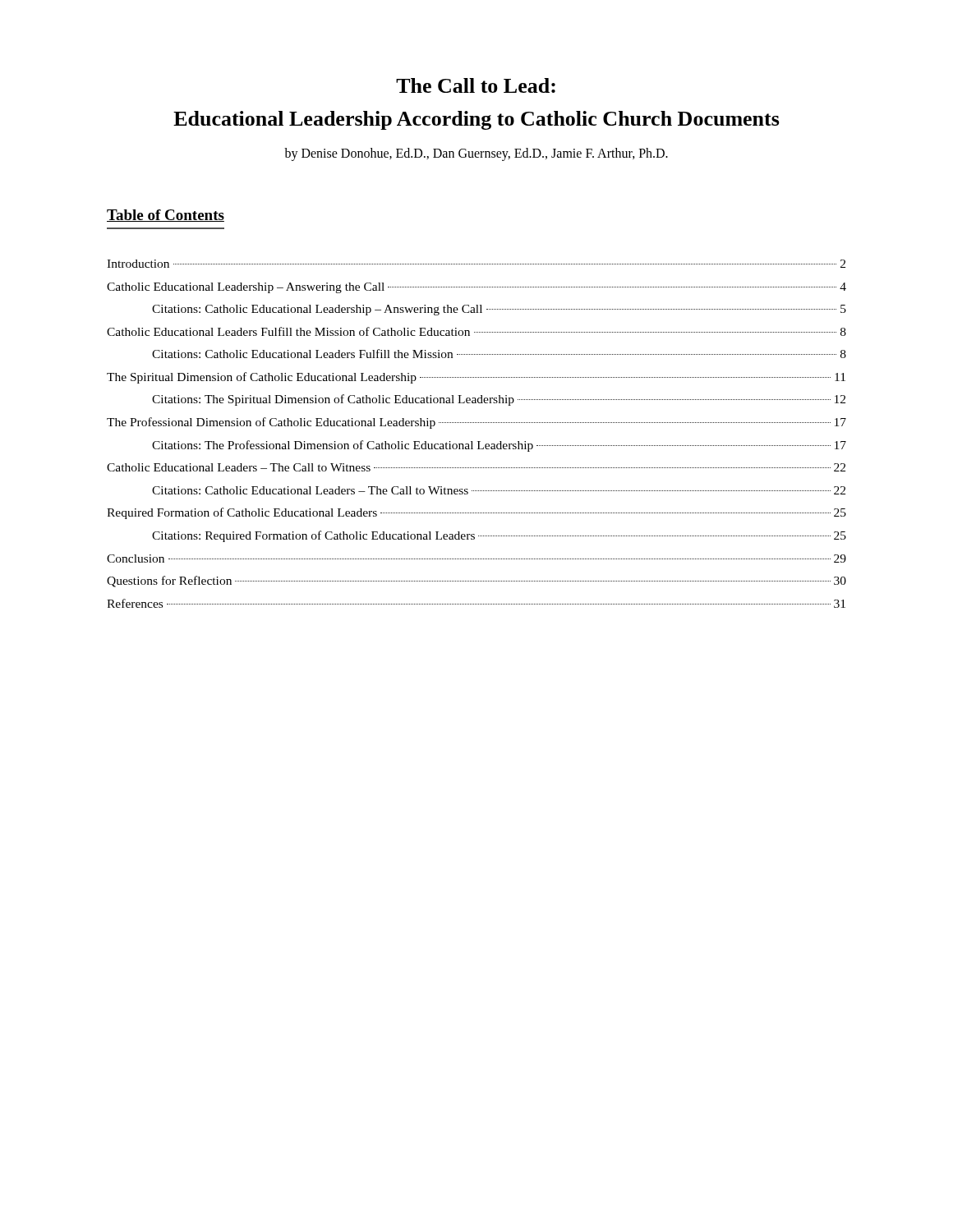Locate the list item that reads "Introduction 2"
Screen dimensions: 1232x953
pyautogui.click(x=476, y=264)
